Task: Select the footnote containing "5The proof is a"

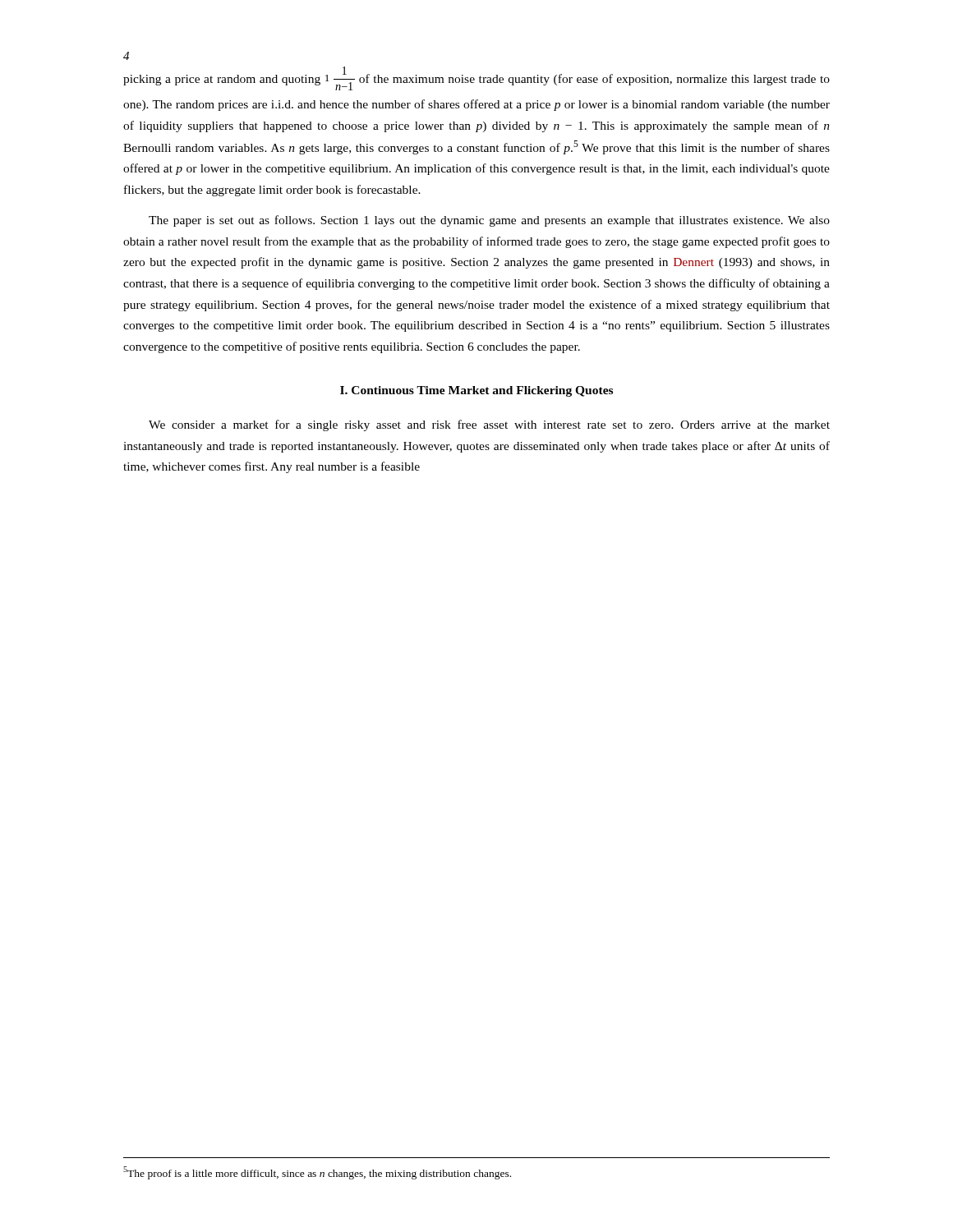Action: pyautogui.click(x=476, y=1173)
